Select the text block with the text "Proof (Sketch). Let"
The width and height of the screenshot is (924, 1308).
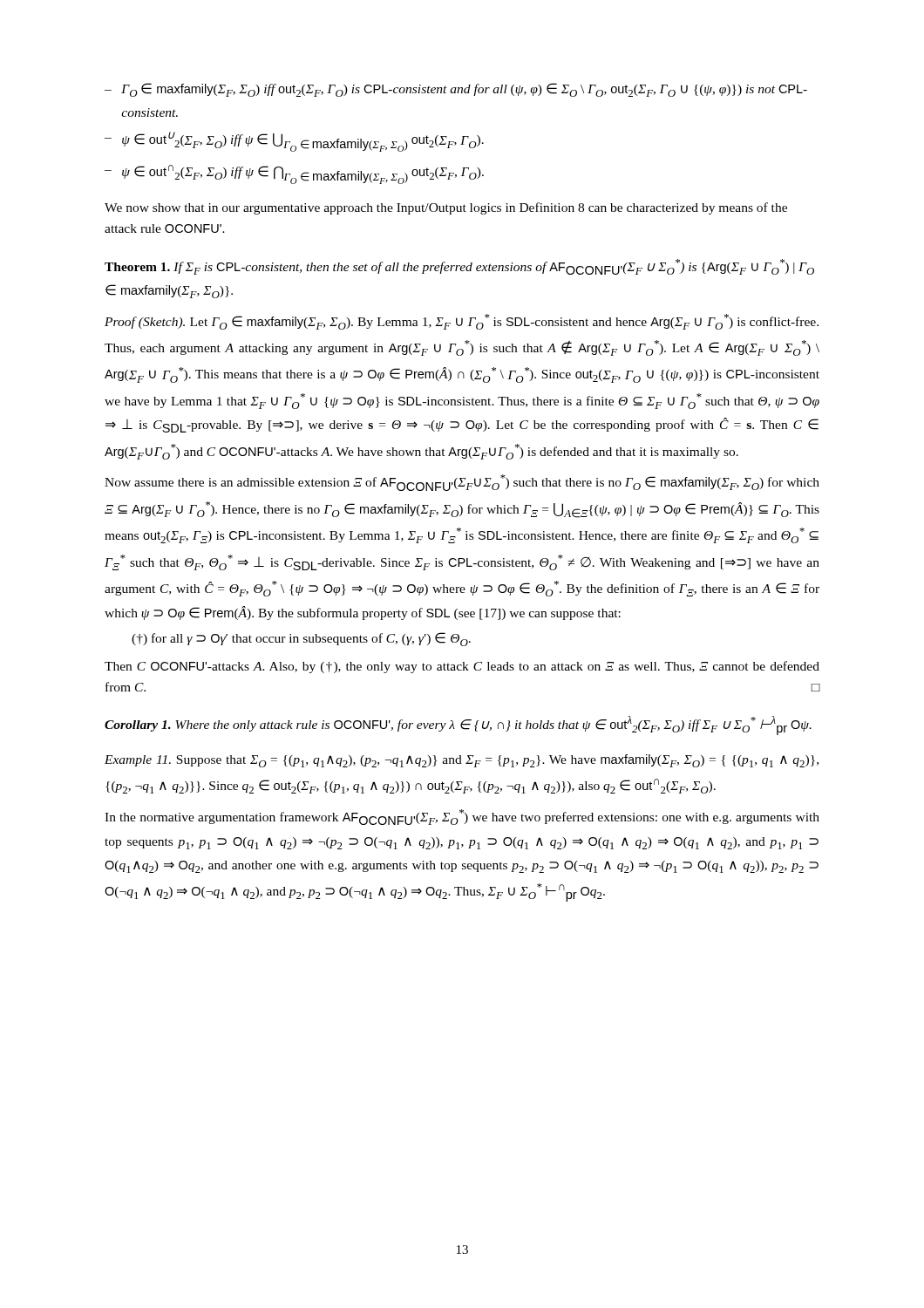462,386
